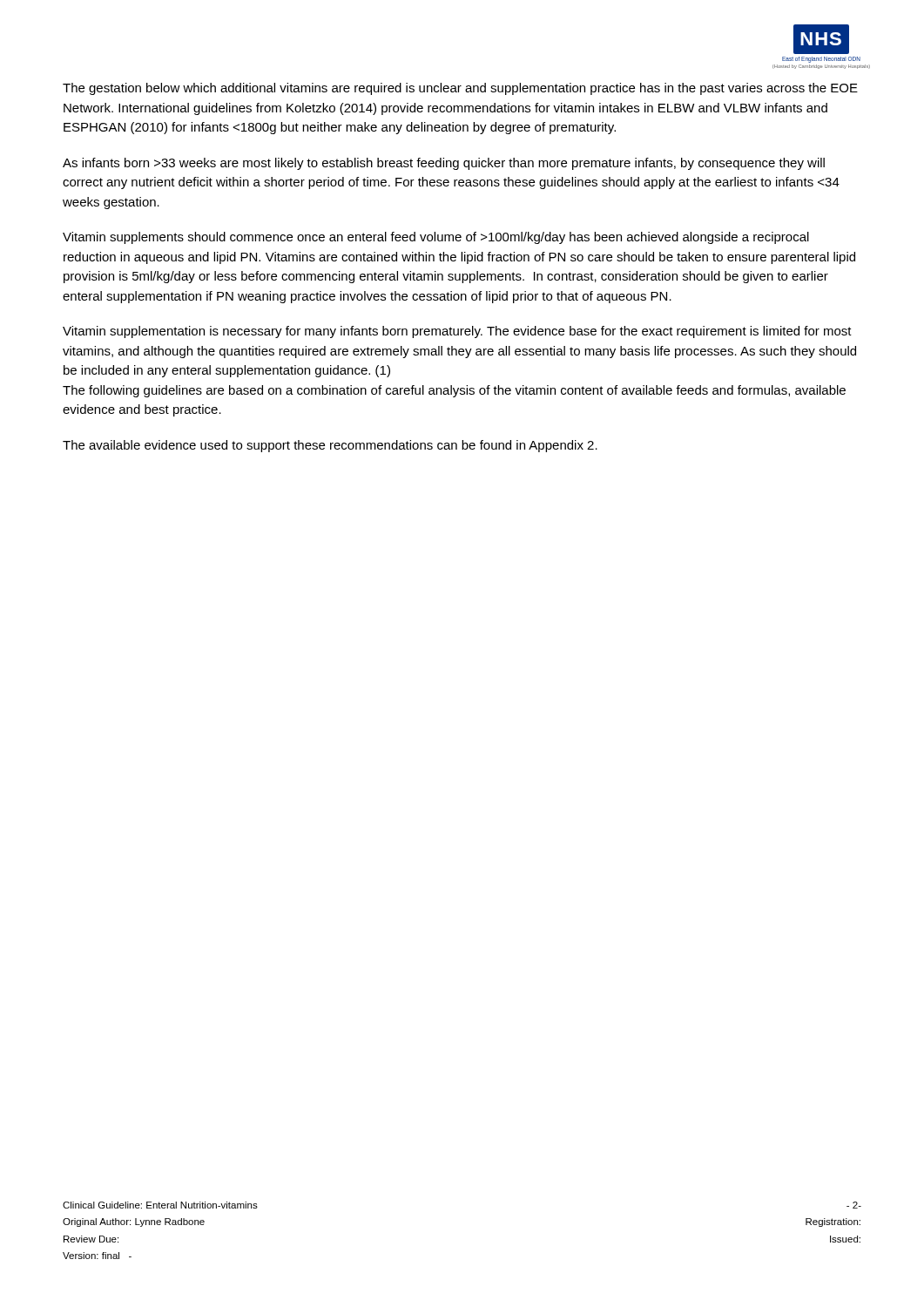Select the block starting "Vitamin supplementation is necessary for many infants born"
The height and width of the screenshot is (1307, 924).
tap(457, 332)
